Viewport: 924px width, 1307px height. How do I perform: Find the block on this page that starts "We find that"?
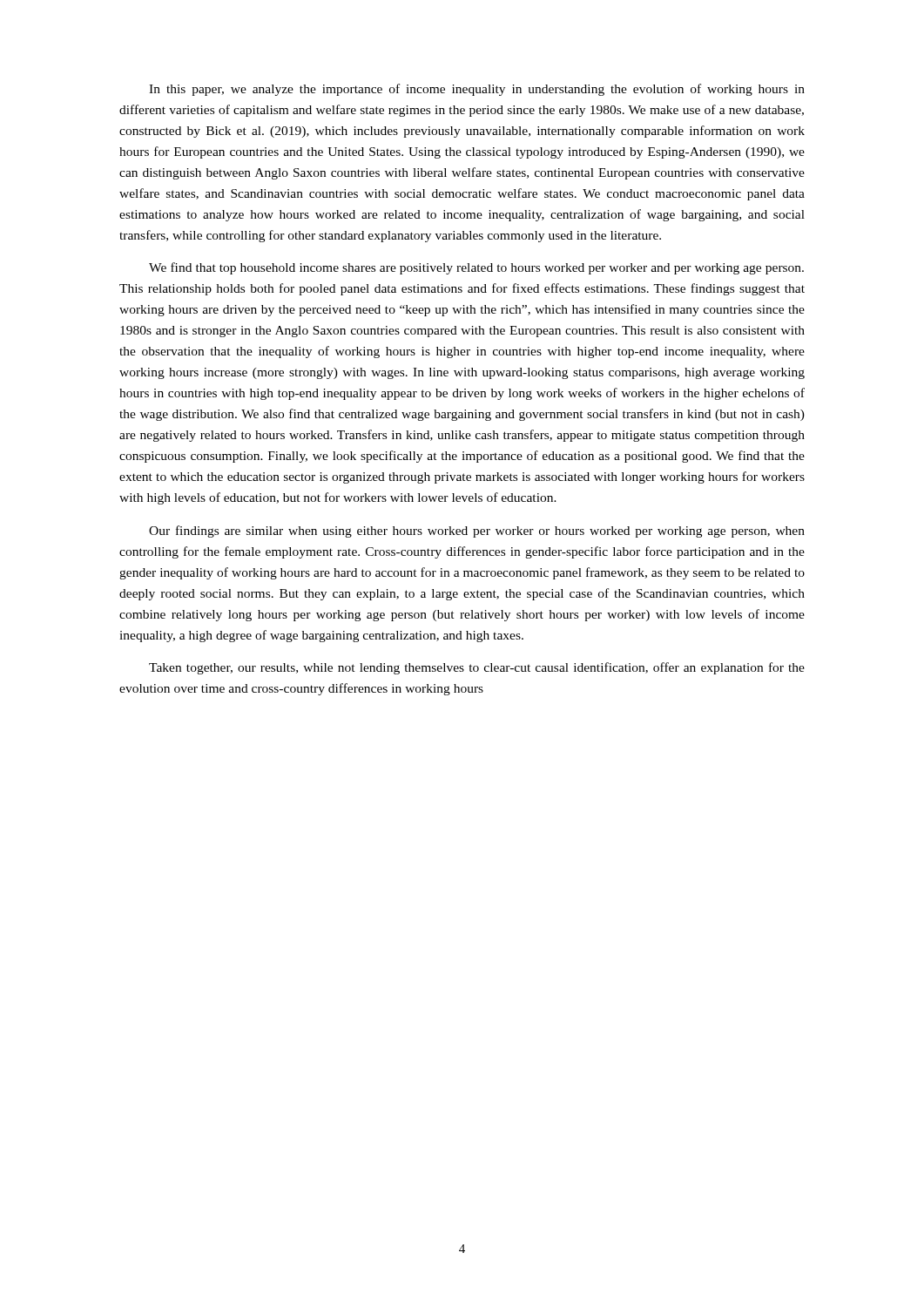tap(462, 383)
